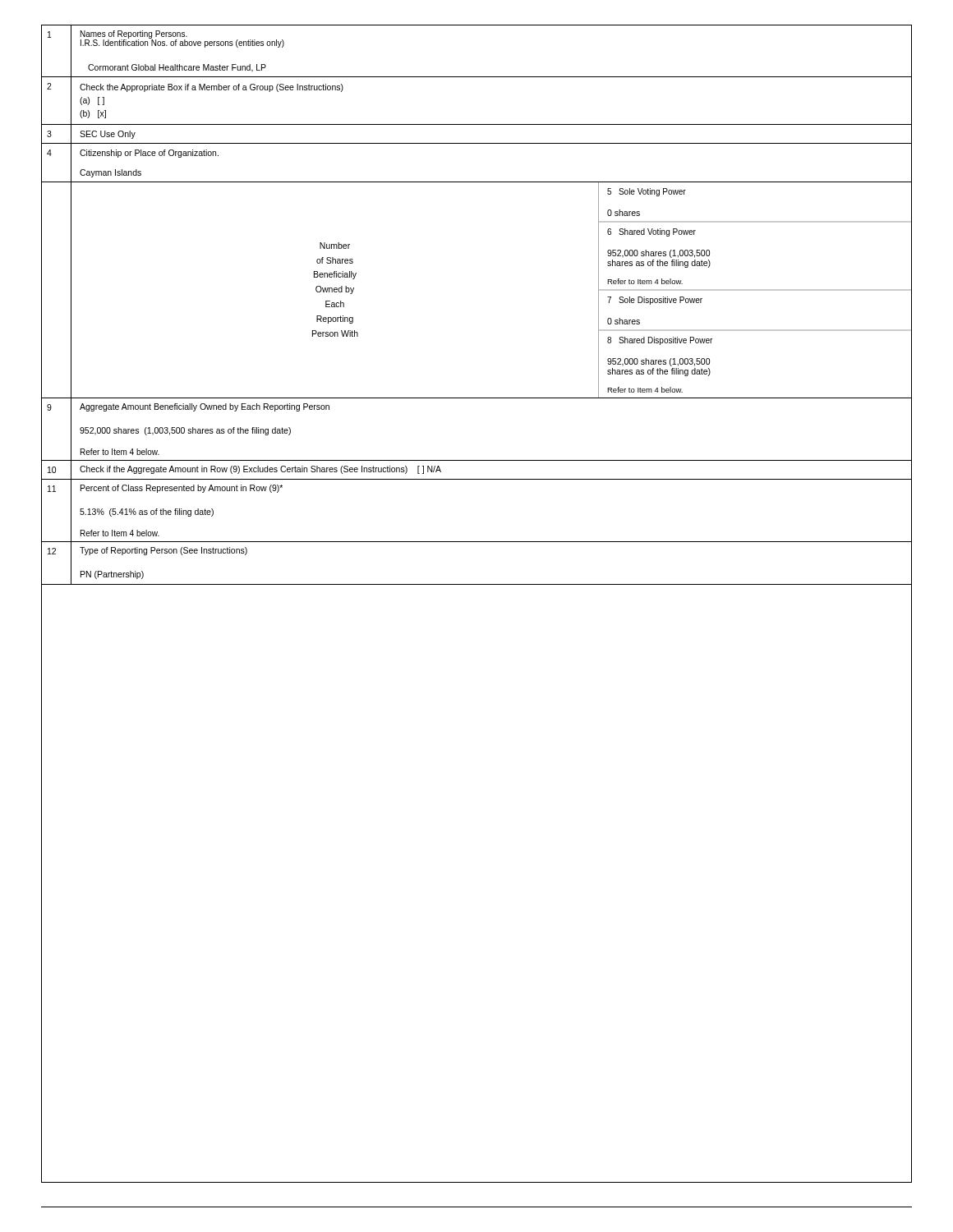953x1232 pixels.
Task: Click the passage that begins "11 Percent of Class Represented by"
Action: 476,511
